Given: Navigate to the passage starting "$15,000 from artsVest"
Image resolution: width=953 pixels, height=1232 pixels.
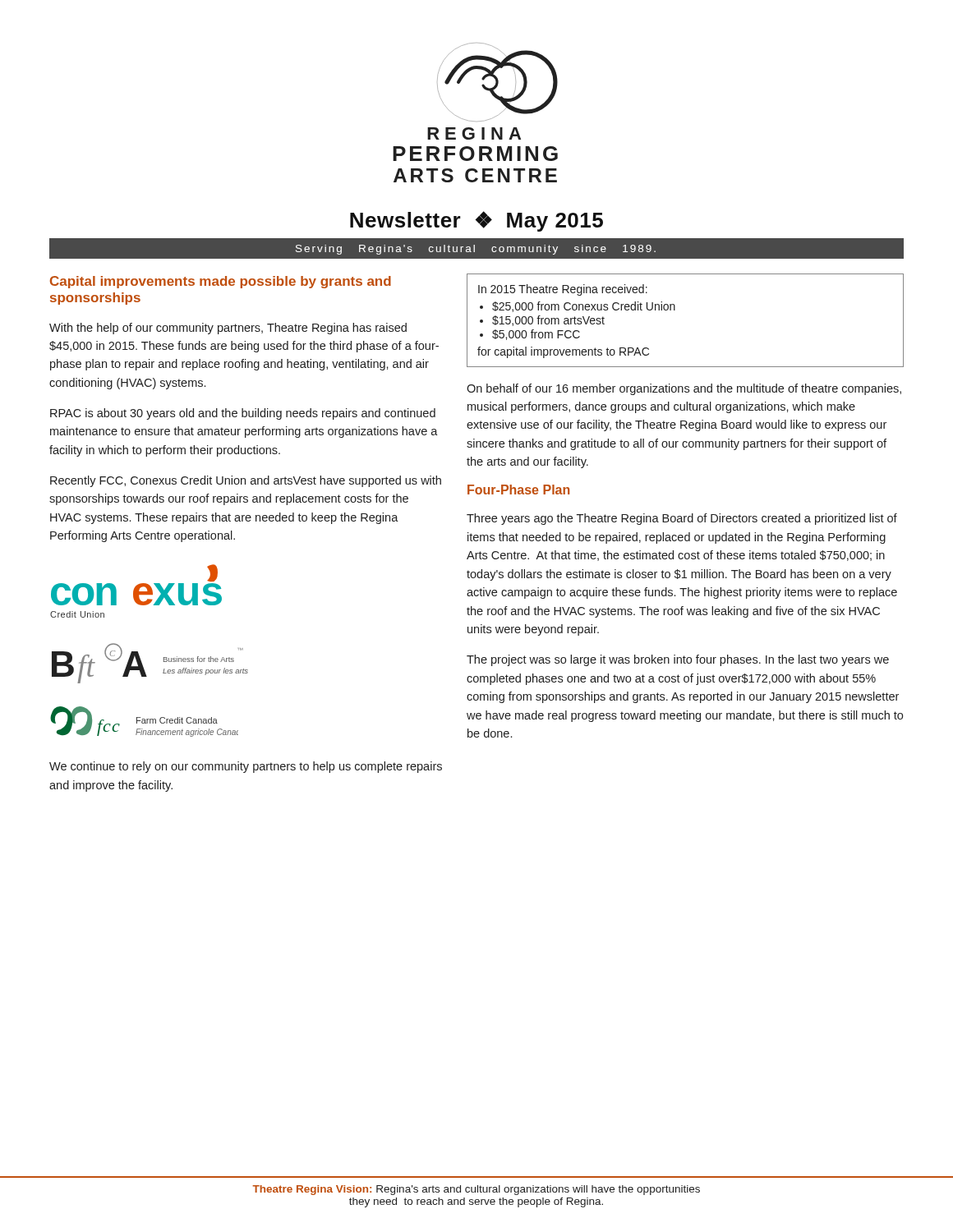Looking at the screenshot, I should click(x=548, y=320).
